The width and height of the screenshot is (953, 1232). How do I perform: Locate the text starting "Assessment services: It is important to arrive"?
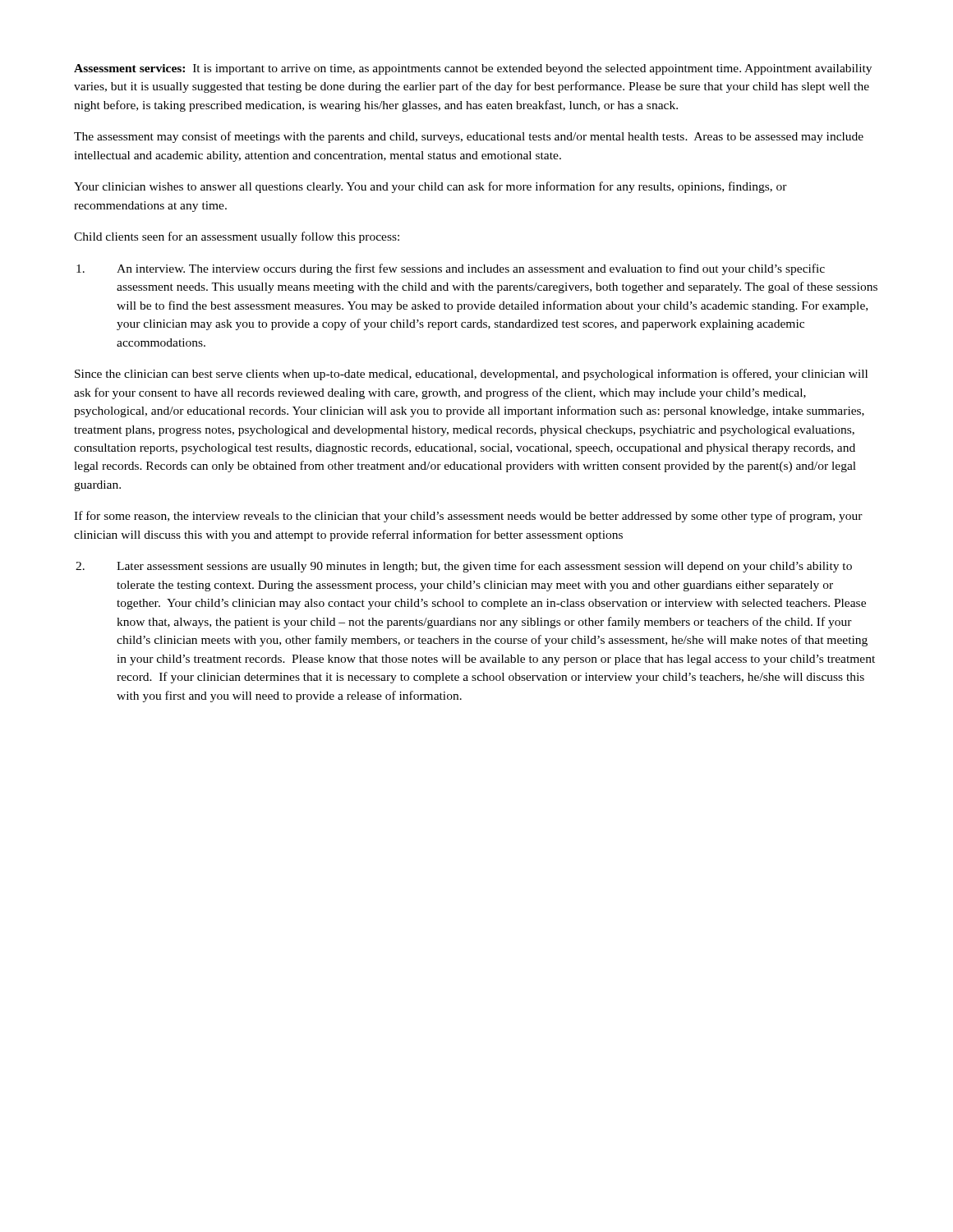(x=473, y=86)
